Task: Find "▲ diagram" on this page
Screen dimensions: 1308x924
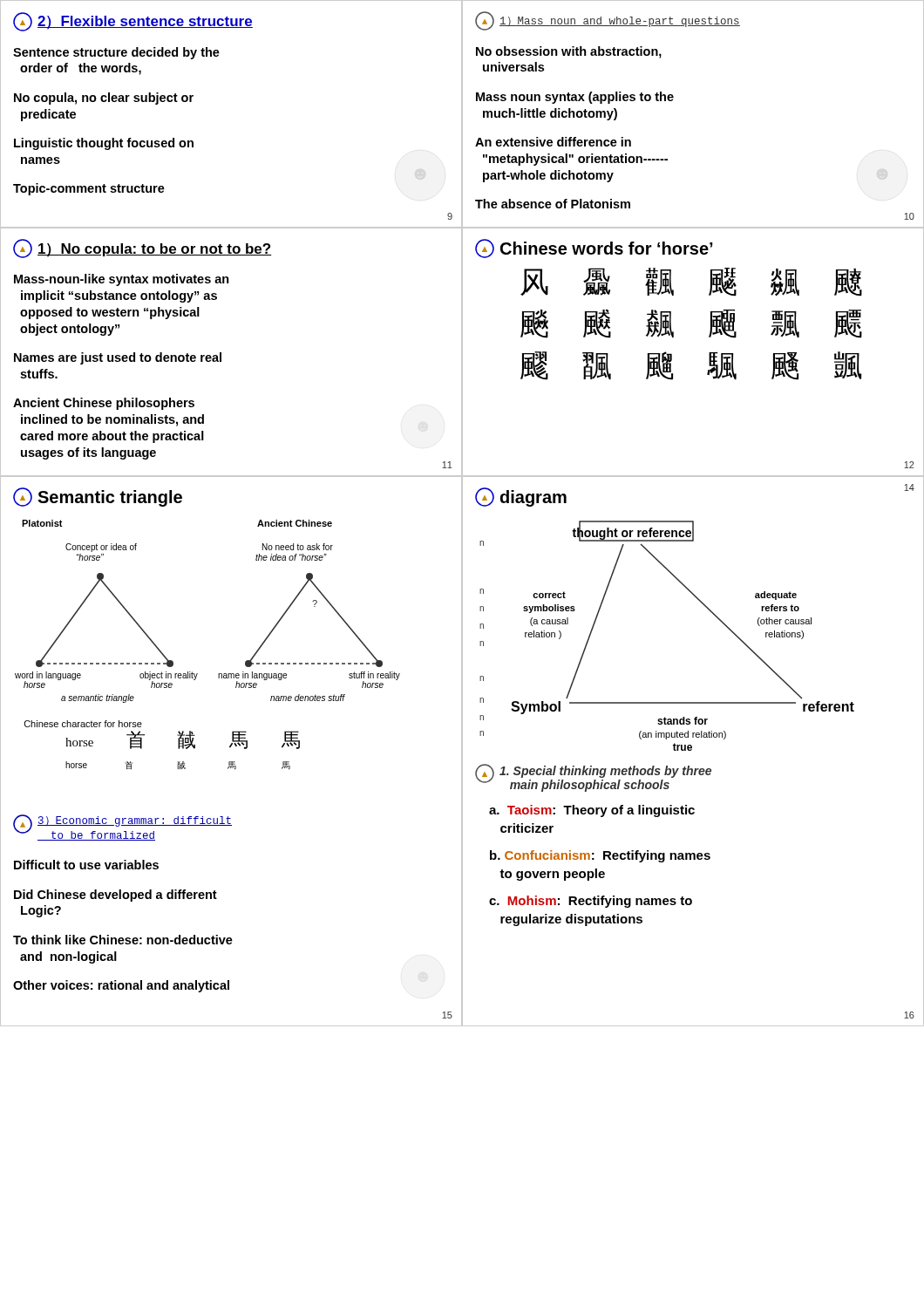Action: pos(521,497)
